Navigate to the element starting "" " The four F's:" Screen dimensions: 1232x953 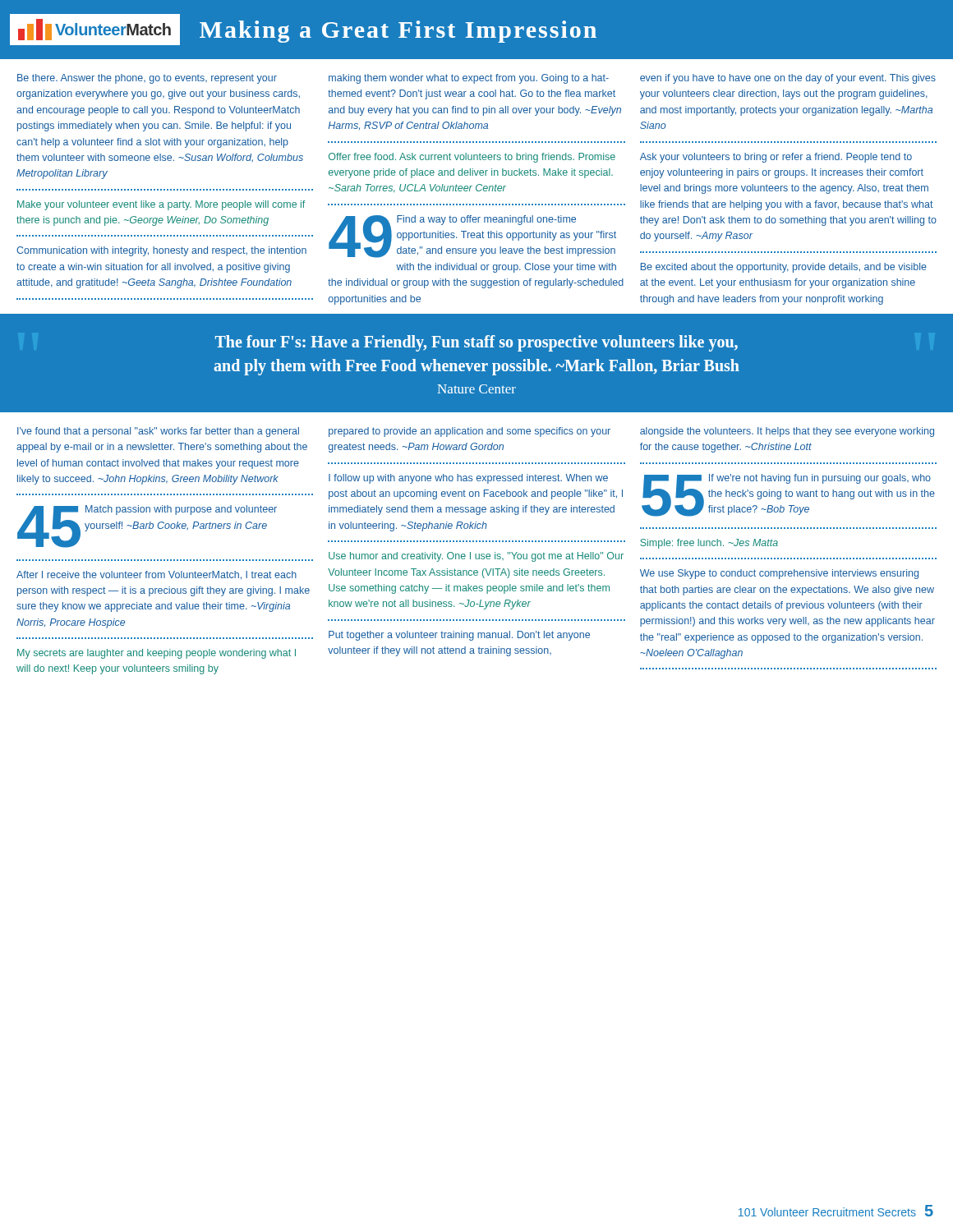pos(476,357)
